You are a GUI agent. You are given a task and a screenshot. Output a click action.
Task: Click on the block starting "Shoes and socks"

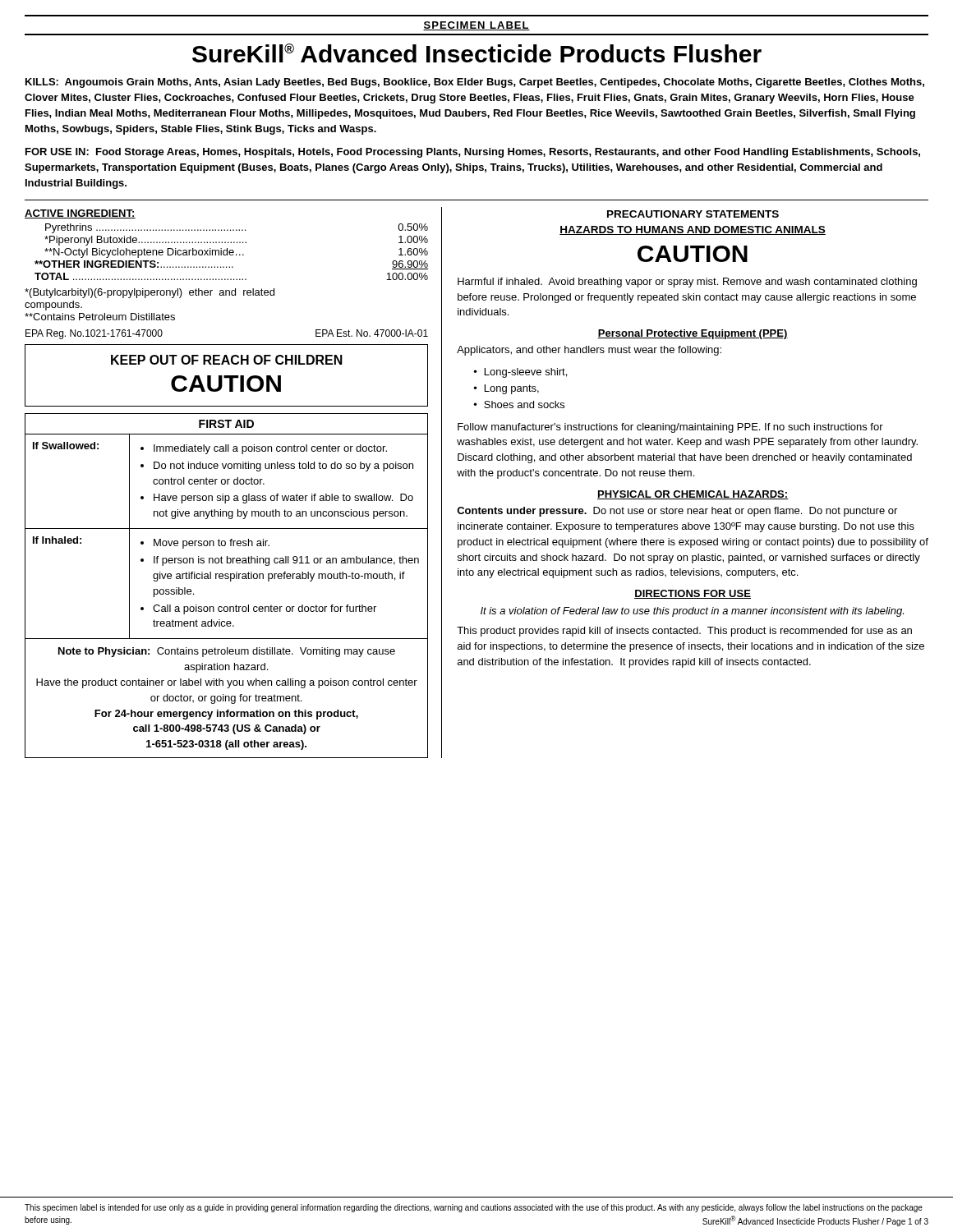click(x=524, y=405)
